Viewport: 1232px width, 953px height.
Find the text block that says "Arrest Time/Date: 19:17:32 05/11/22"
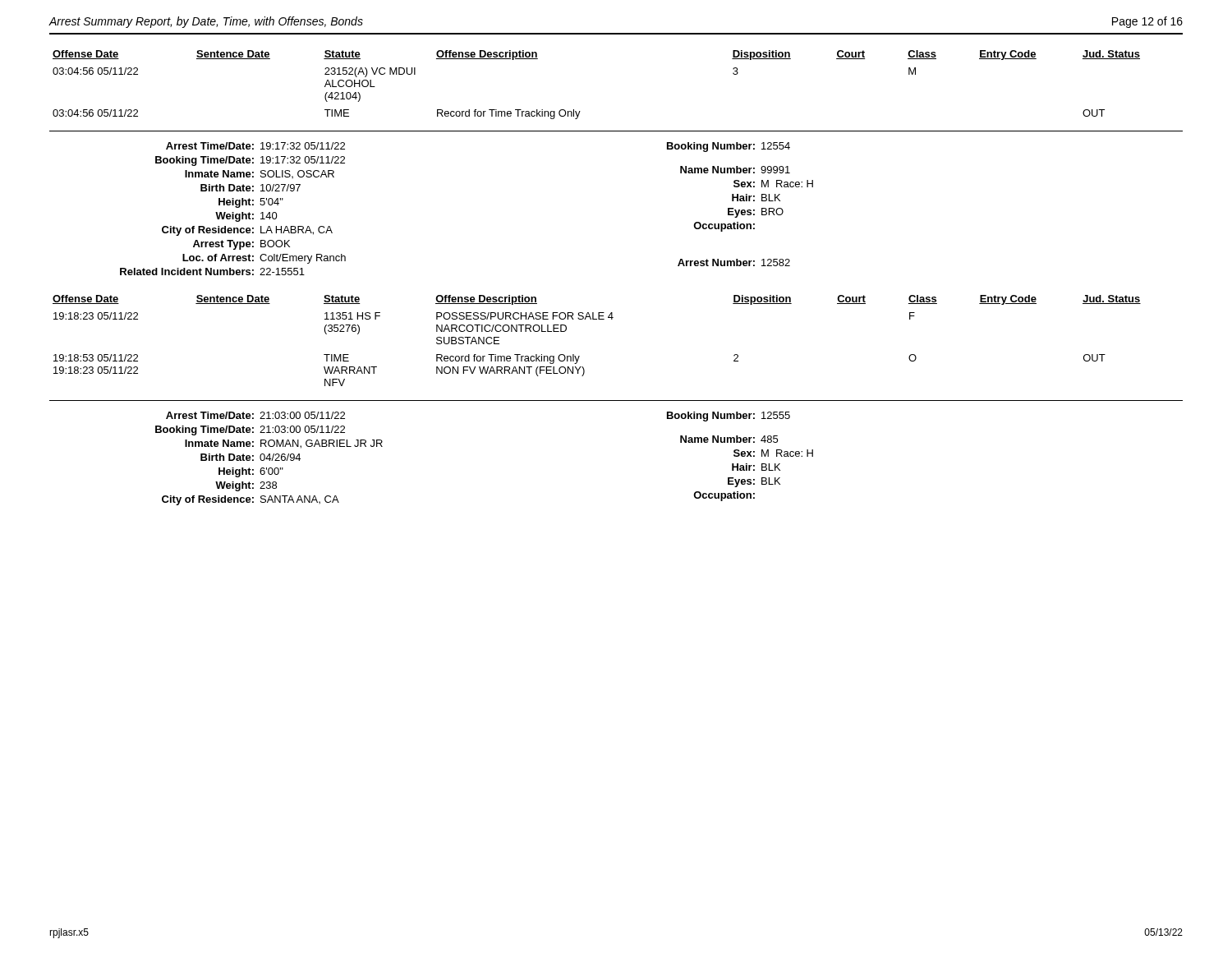coord(253,148)
